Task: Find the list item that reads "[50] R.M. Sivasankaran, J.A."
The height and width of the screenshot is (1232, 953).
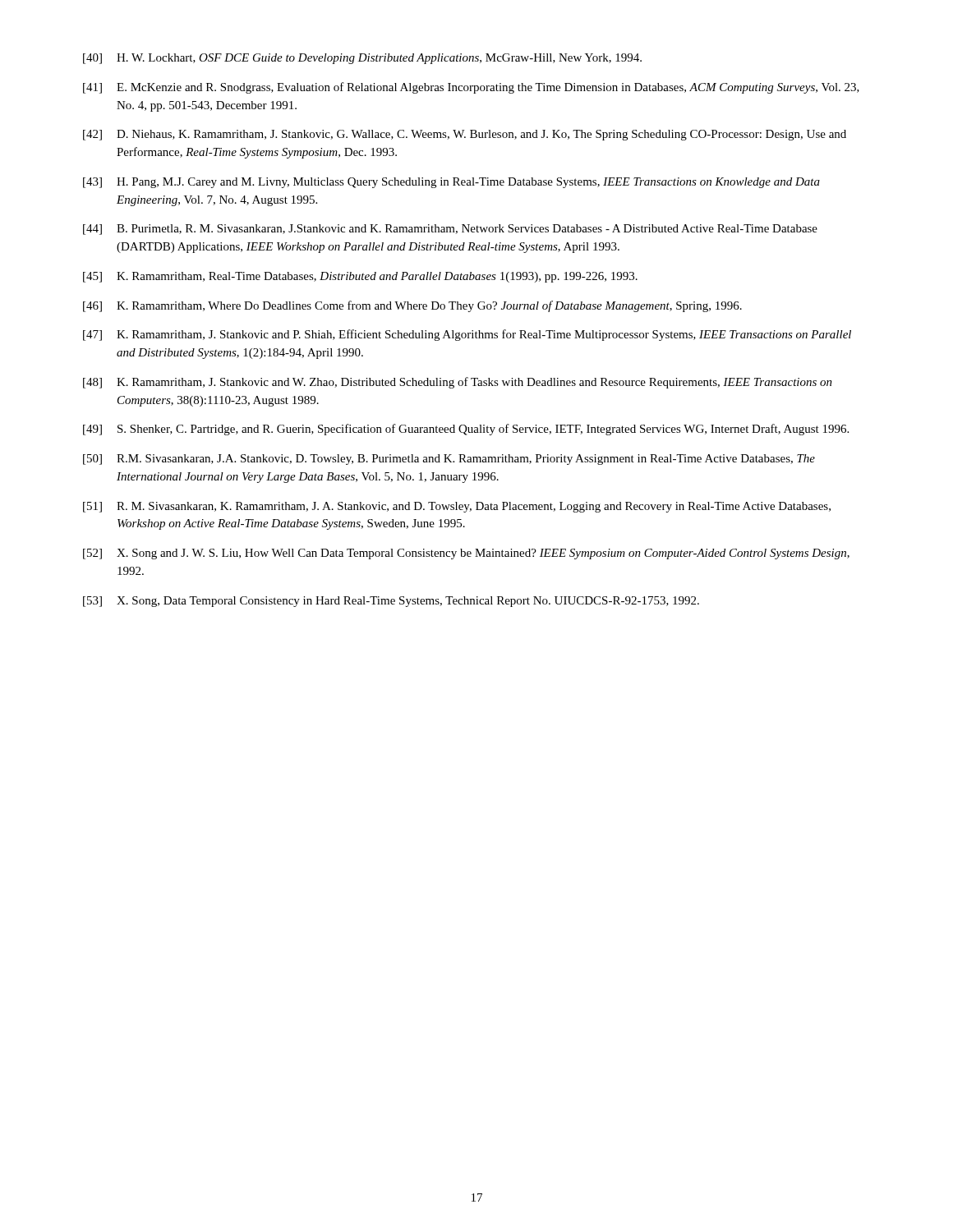Action: click(476, 468)
